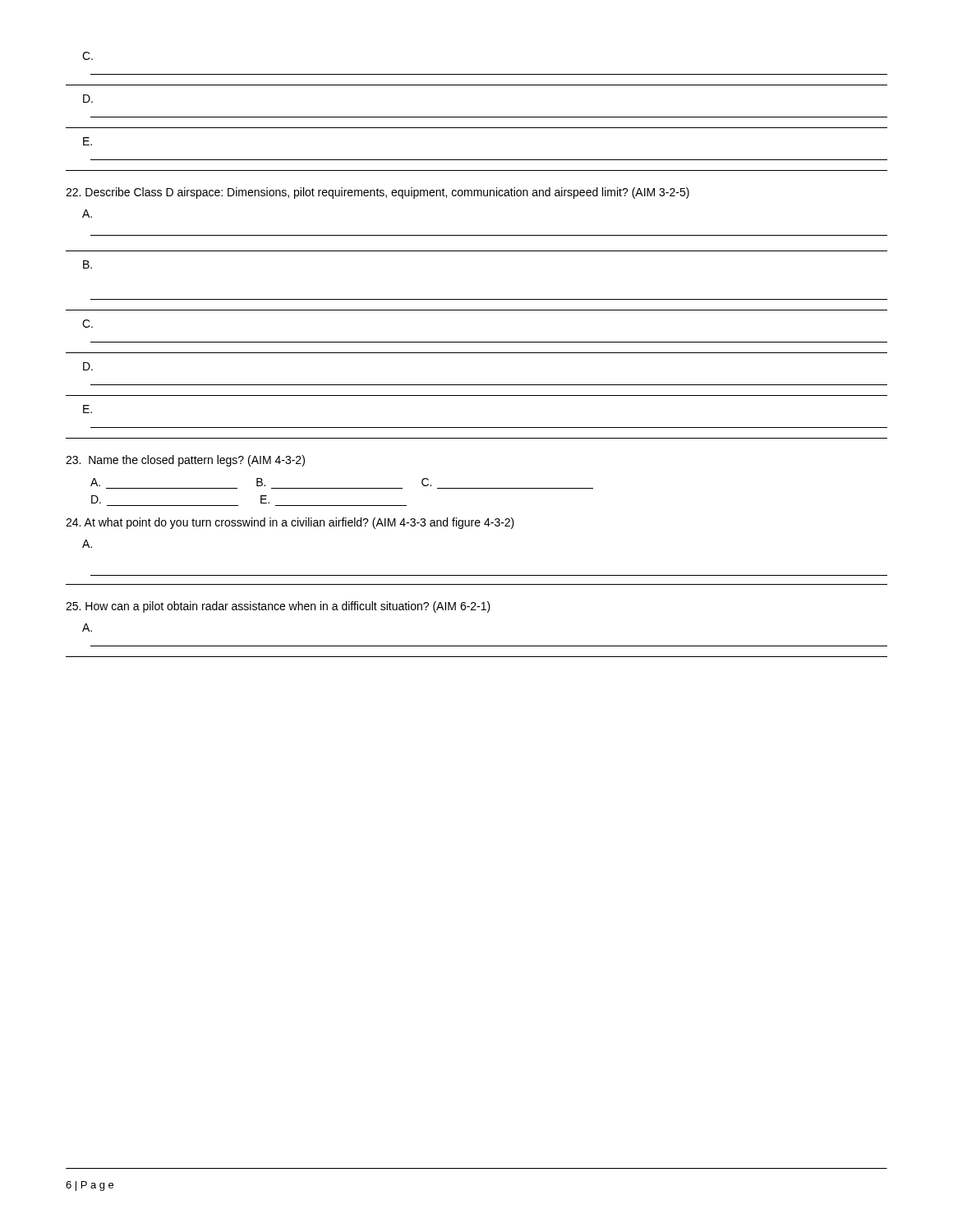Click on the block starting "A. B. C."
This screenshot has height=1232, width=953.
click(x=342, y=482)
